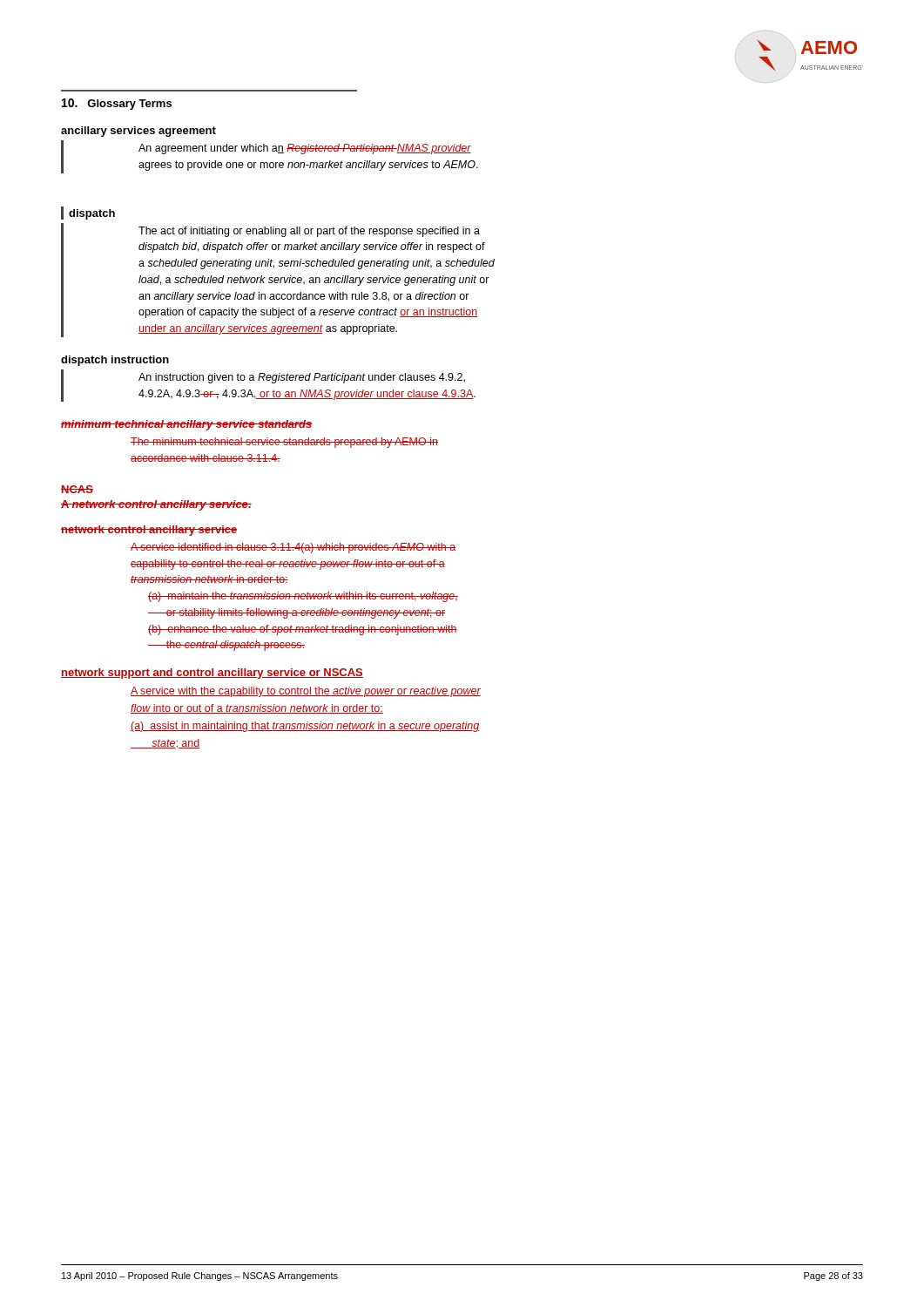
Task: Locate the block of text that opens with "network control ancillary"
Action: [149, 531]
